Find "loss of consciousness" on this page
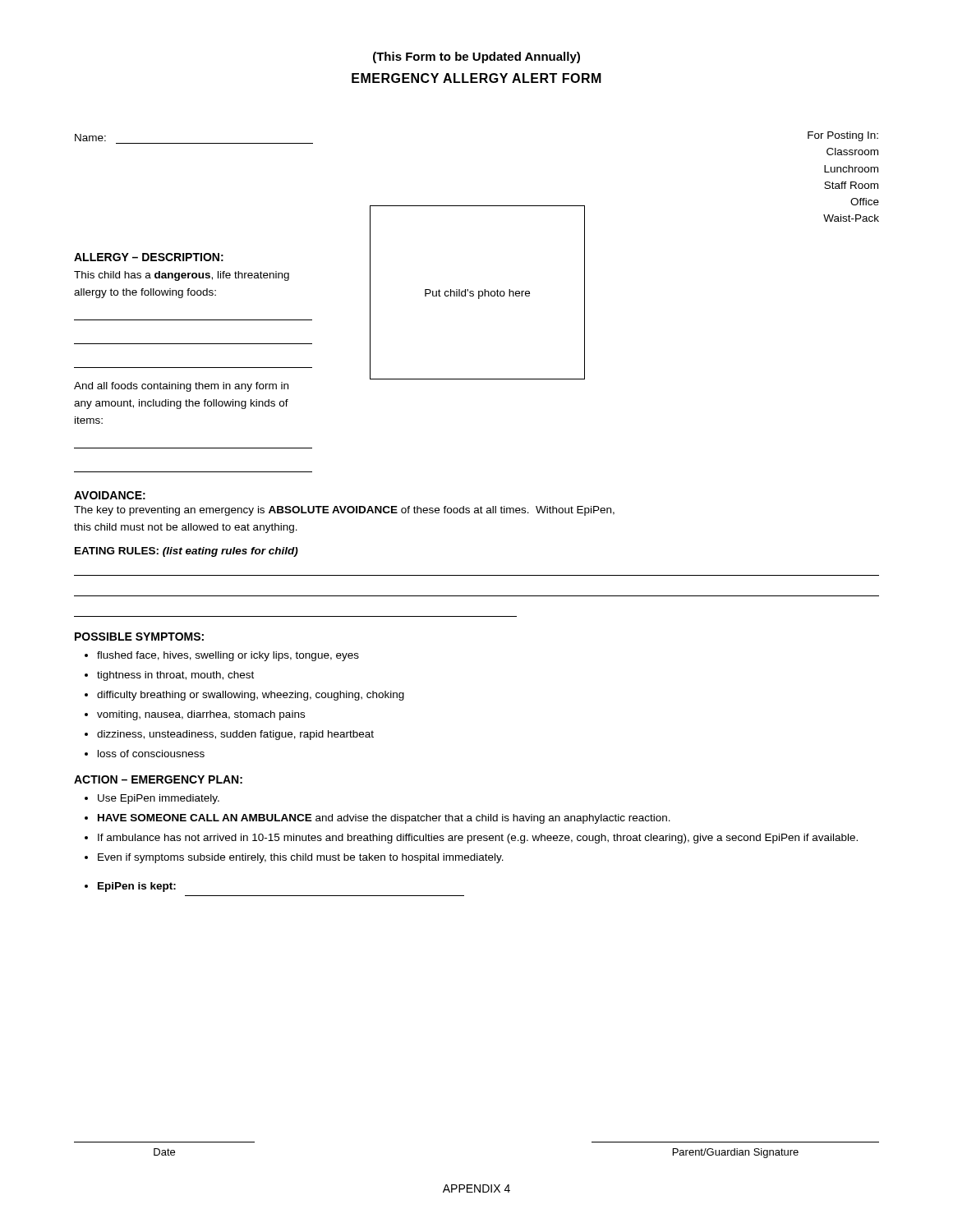Image resolution: width=953 pixels, height=1232 pixels. pos(151,753)
